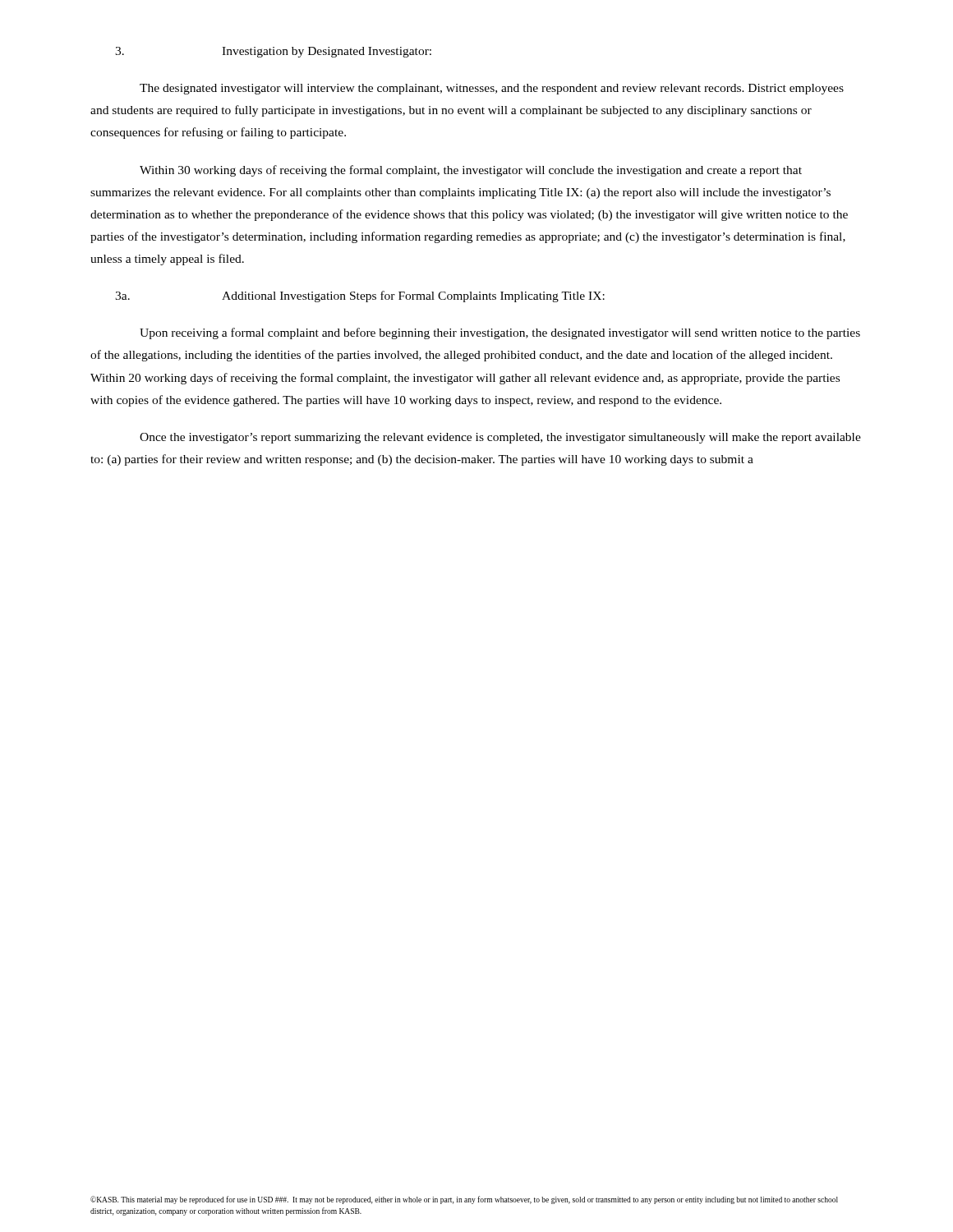Point to the block beginning "Within 30 working"
Screen dimensions: 1232x953
coord(469,214)
